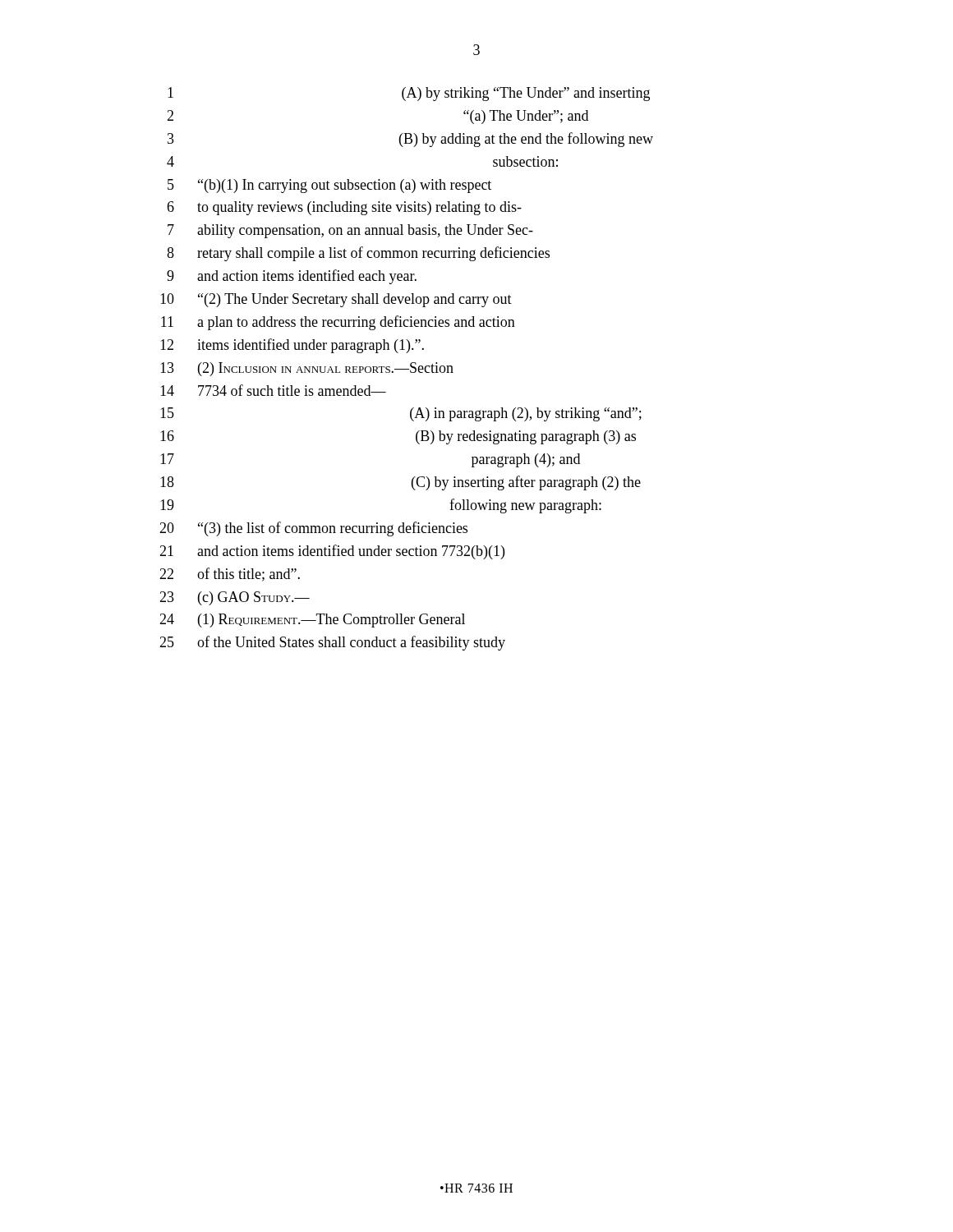Select the list item with the text "23 (c) GAO Study.—"

[x=235, y=598]
